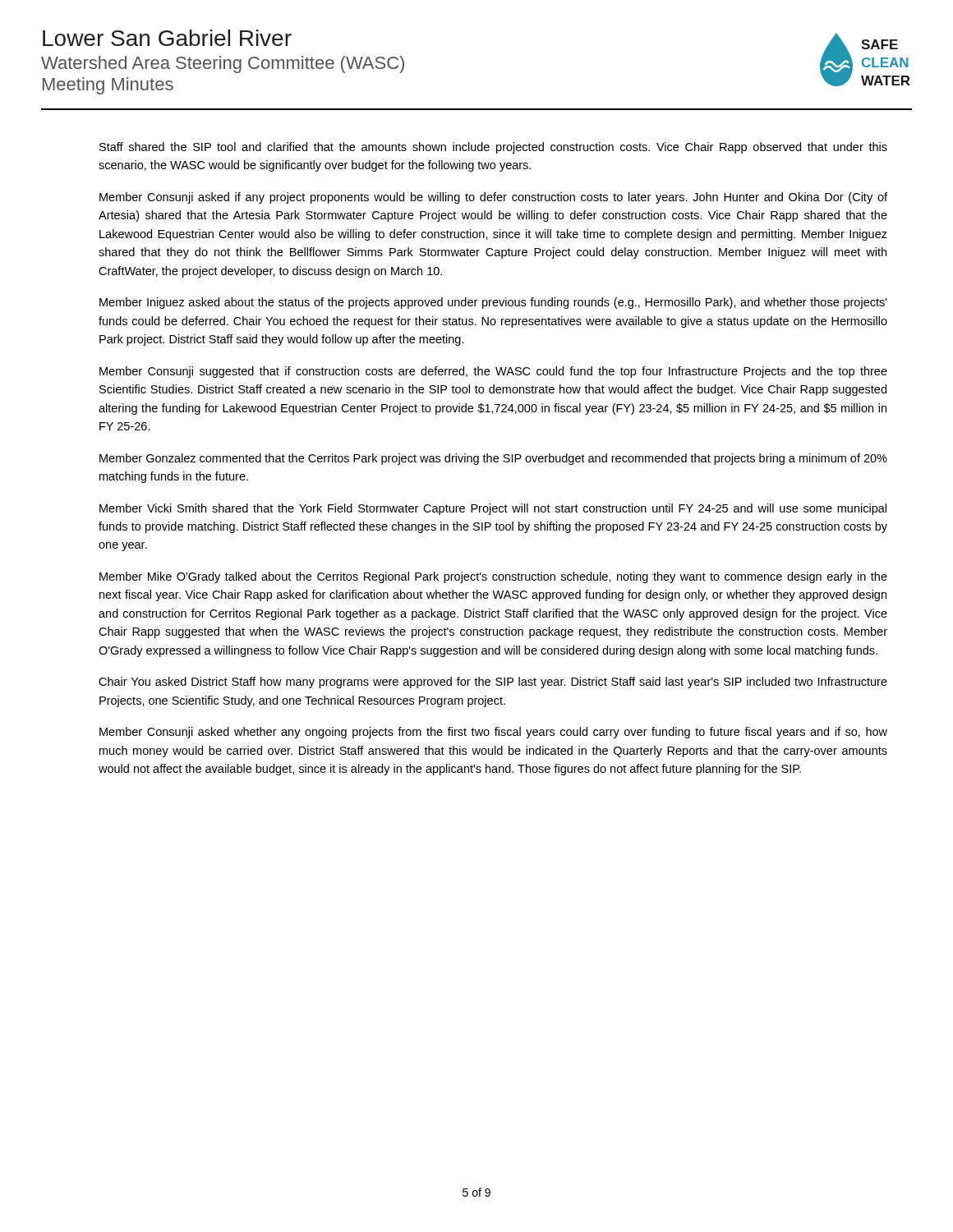
Task: Locate the passage starting "Chair You asked District Staff how many"
Action: pos(493,691)
